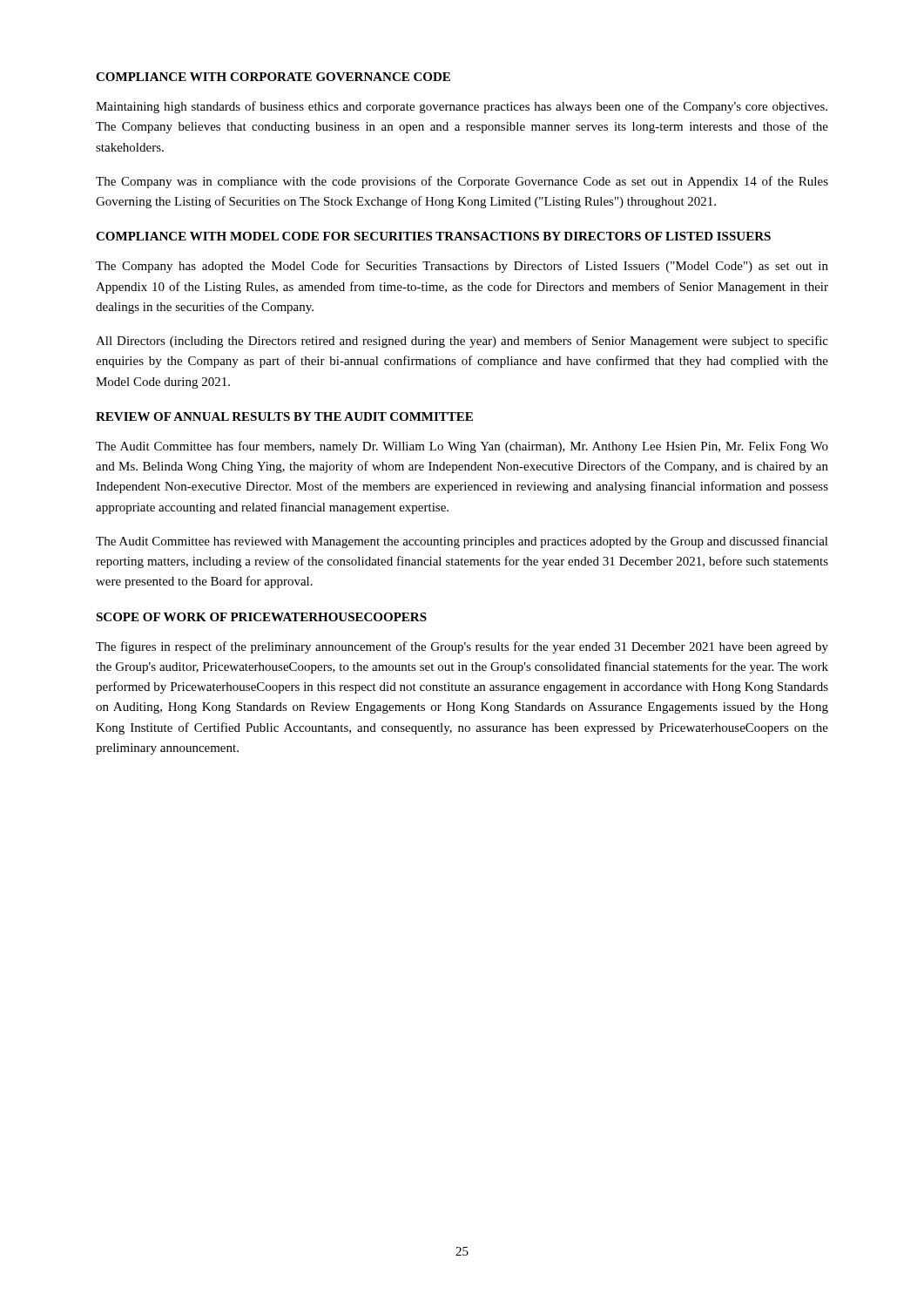Image resolution: width=924 pixels, height=1307 pixels.
Task: Navigate to the region starting "The Company has adopted the"
Action: [462, 286]
